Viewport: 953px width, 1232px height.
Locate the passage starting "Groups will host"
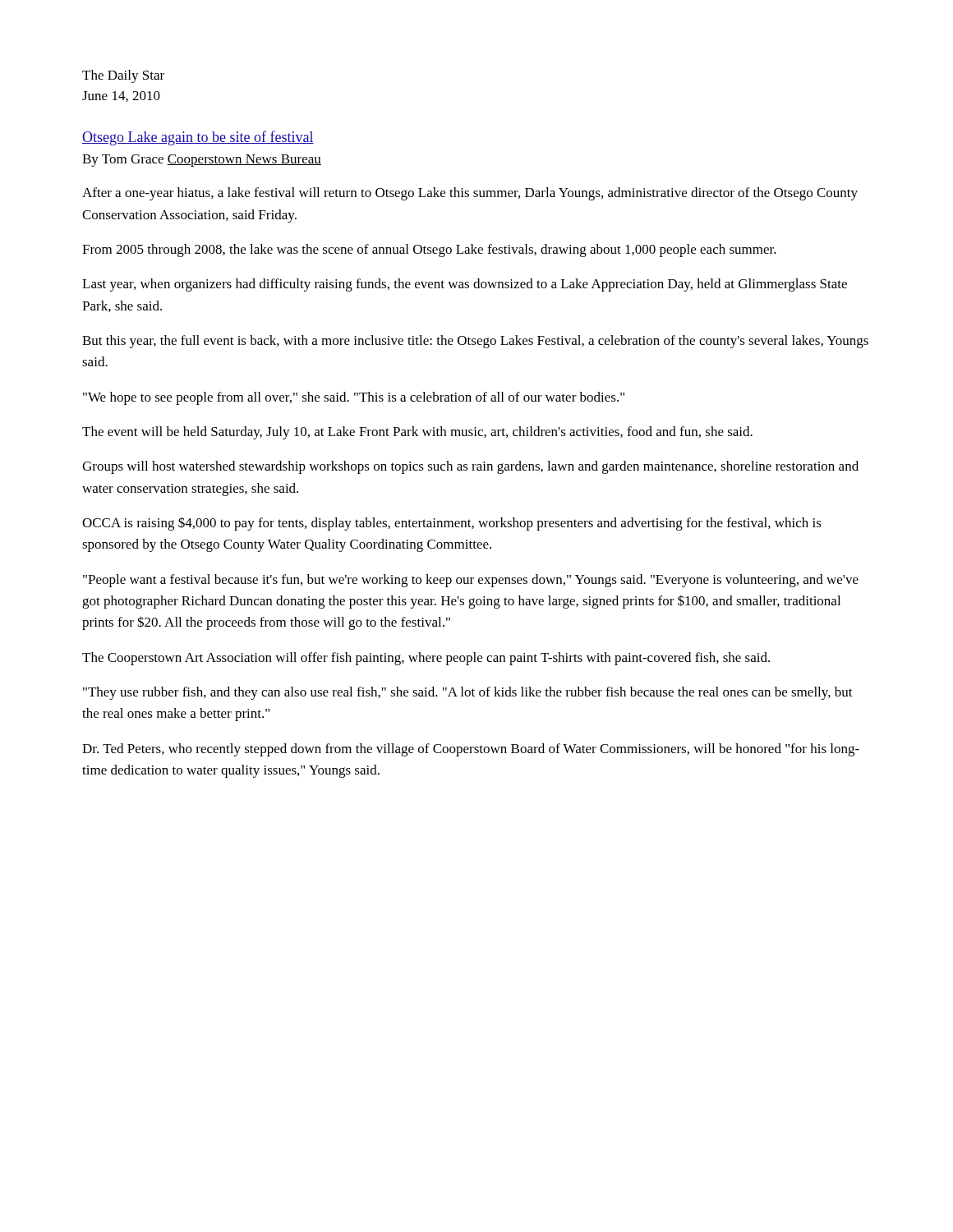pyautogui.click(x=470, y=477)
